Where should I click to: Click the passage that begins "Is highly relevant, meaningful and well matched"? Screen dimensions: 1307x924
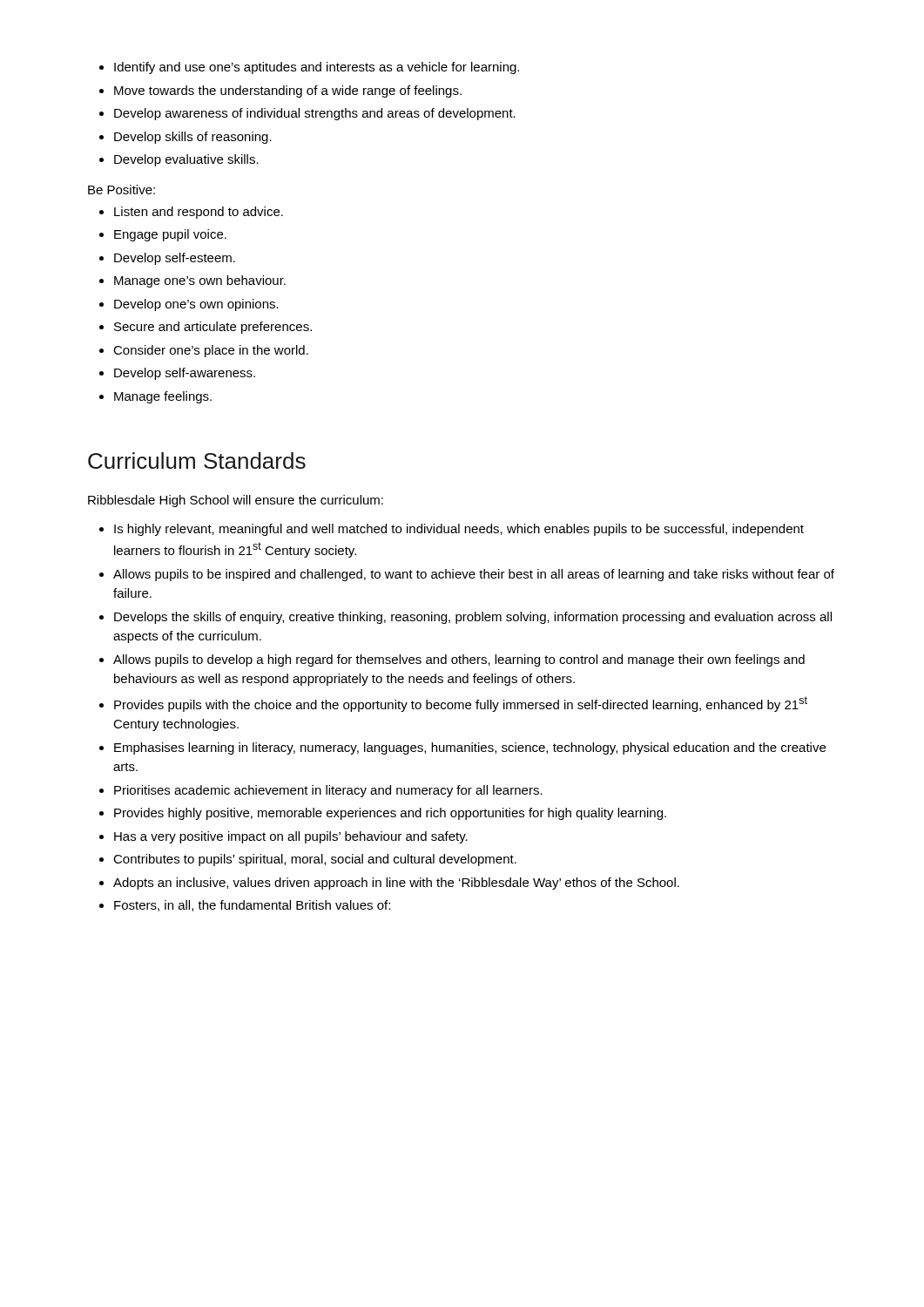[x=462, y=717]
